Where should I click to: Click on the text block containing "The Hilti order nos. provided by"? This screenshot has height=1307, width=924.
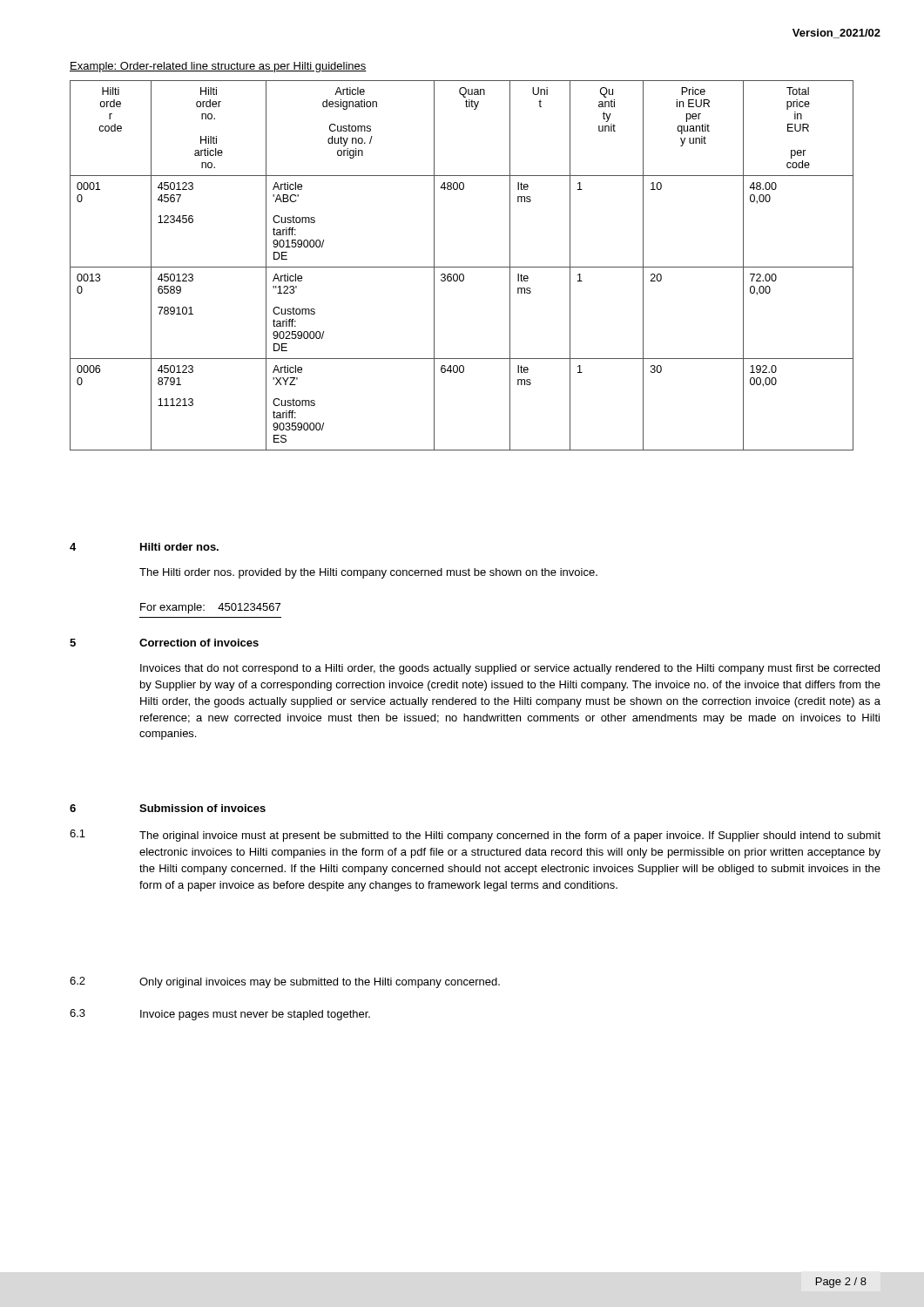coord(369,572)
